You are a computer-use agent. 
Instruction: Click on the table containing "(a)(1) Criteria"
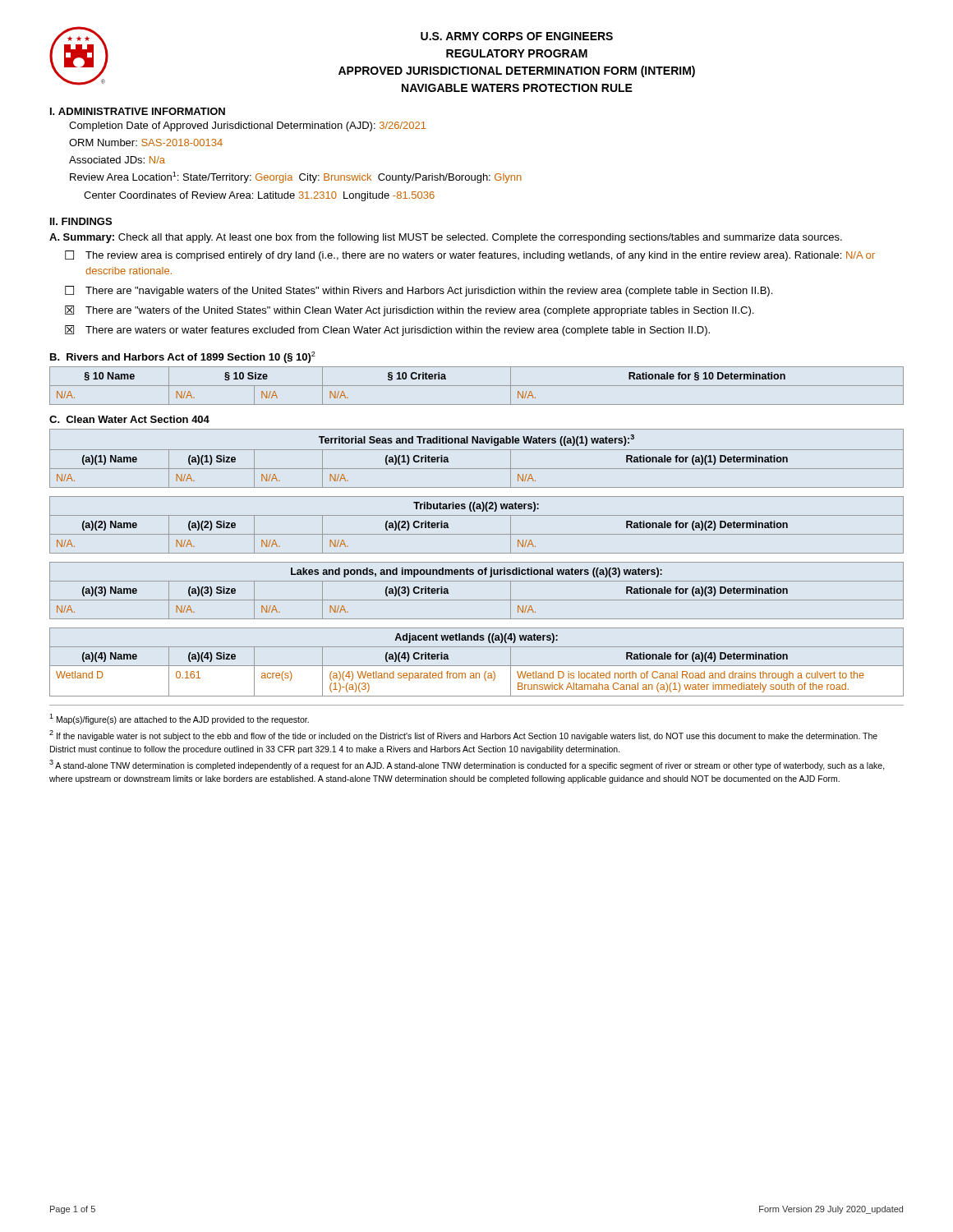476,458
